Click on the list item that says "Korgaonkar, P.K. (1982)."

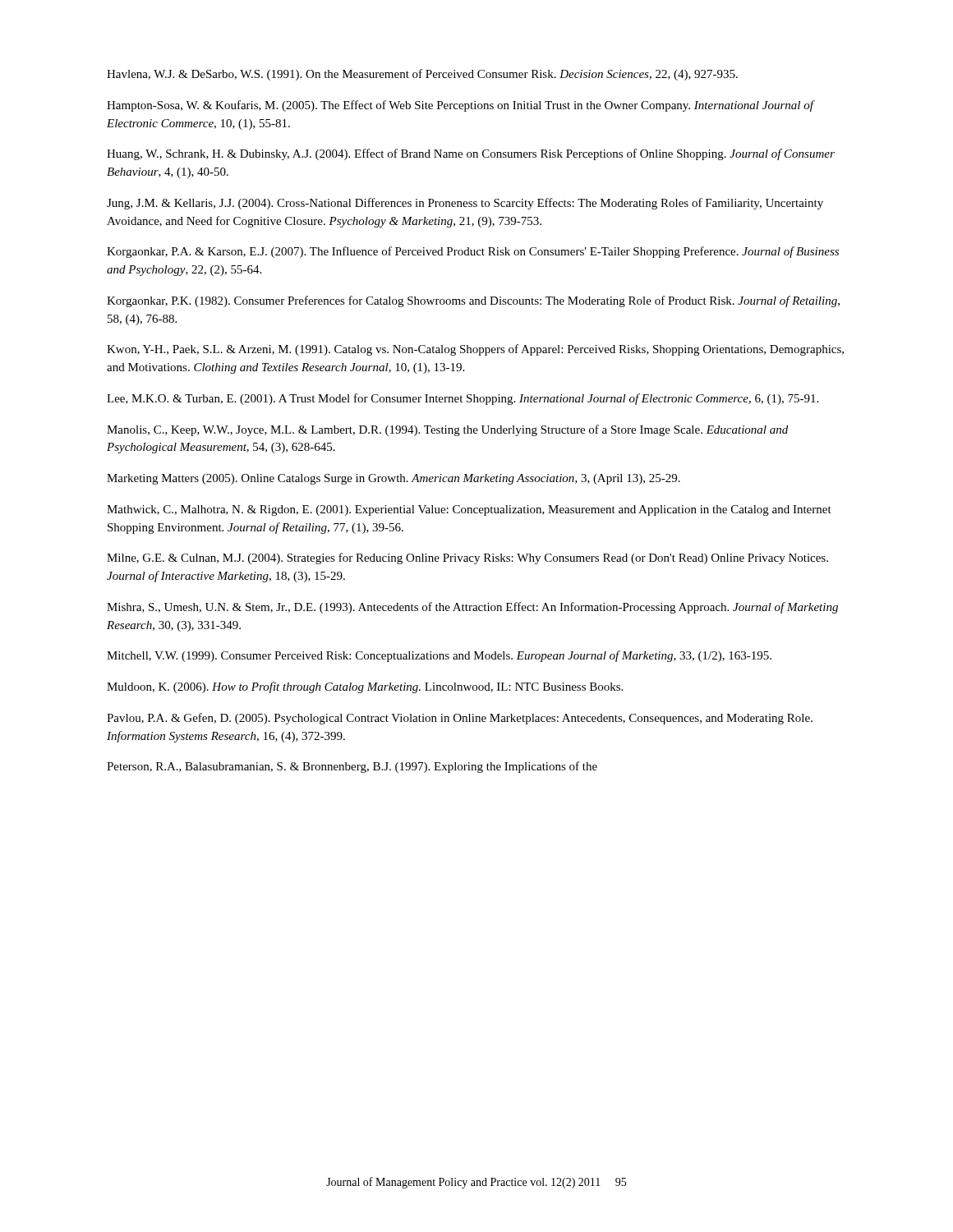[474, 309]
